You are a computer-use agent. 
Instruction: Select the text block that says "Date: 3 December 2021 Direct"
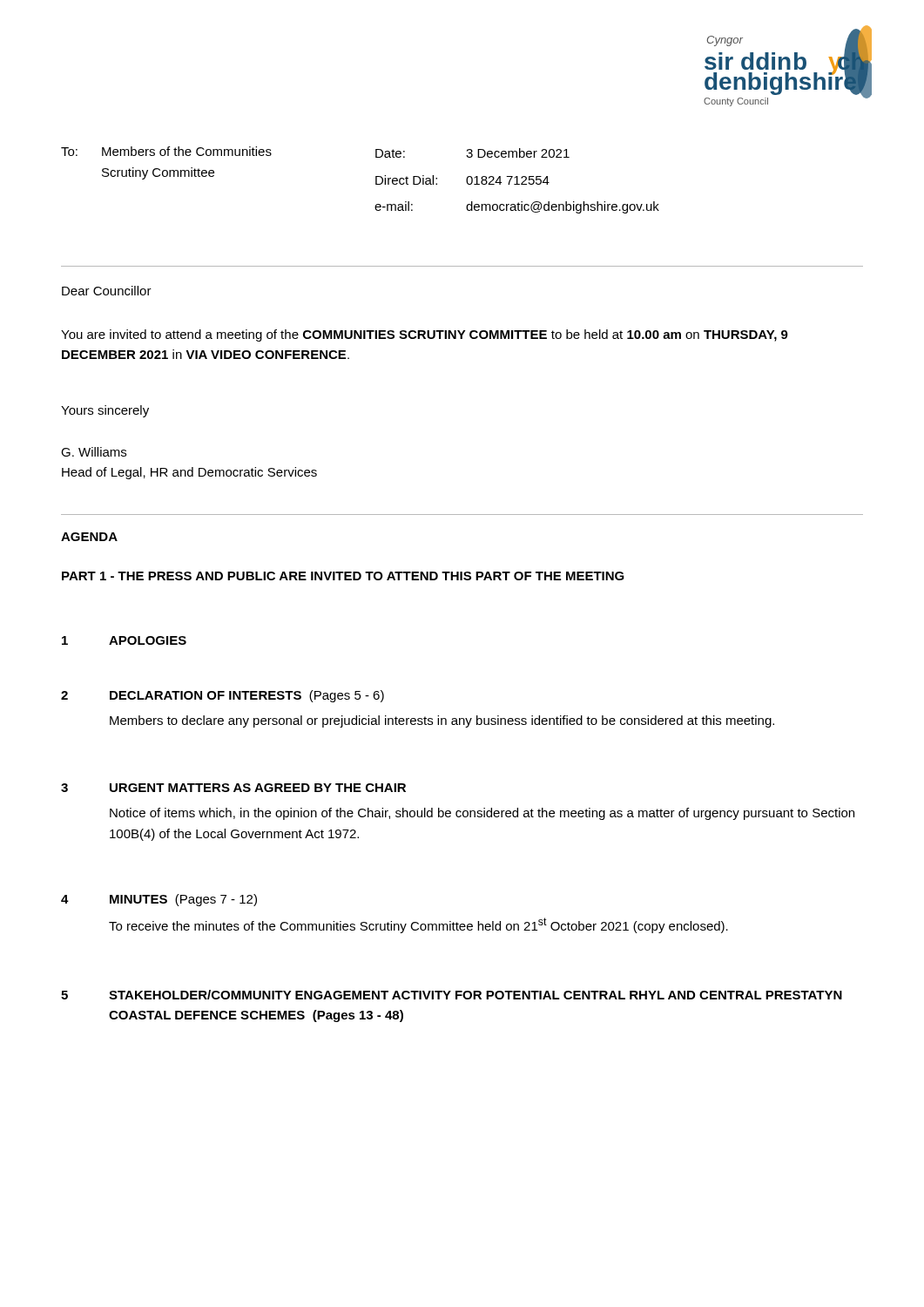point(517,180)
